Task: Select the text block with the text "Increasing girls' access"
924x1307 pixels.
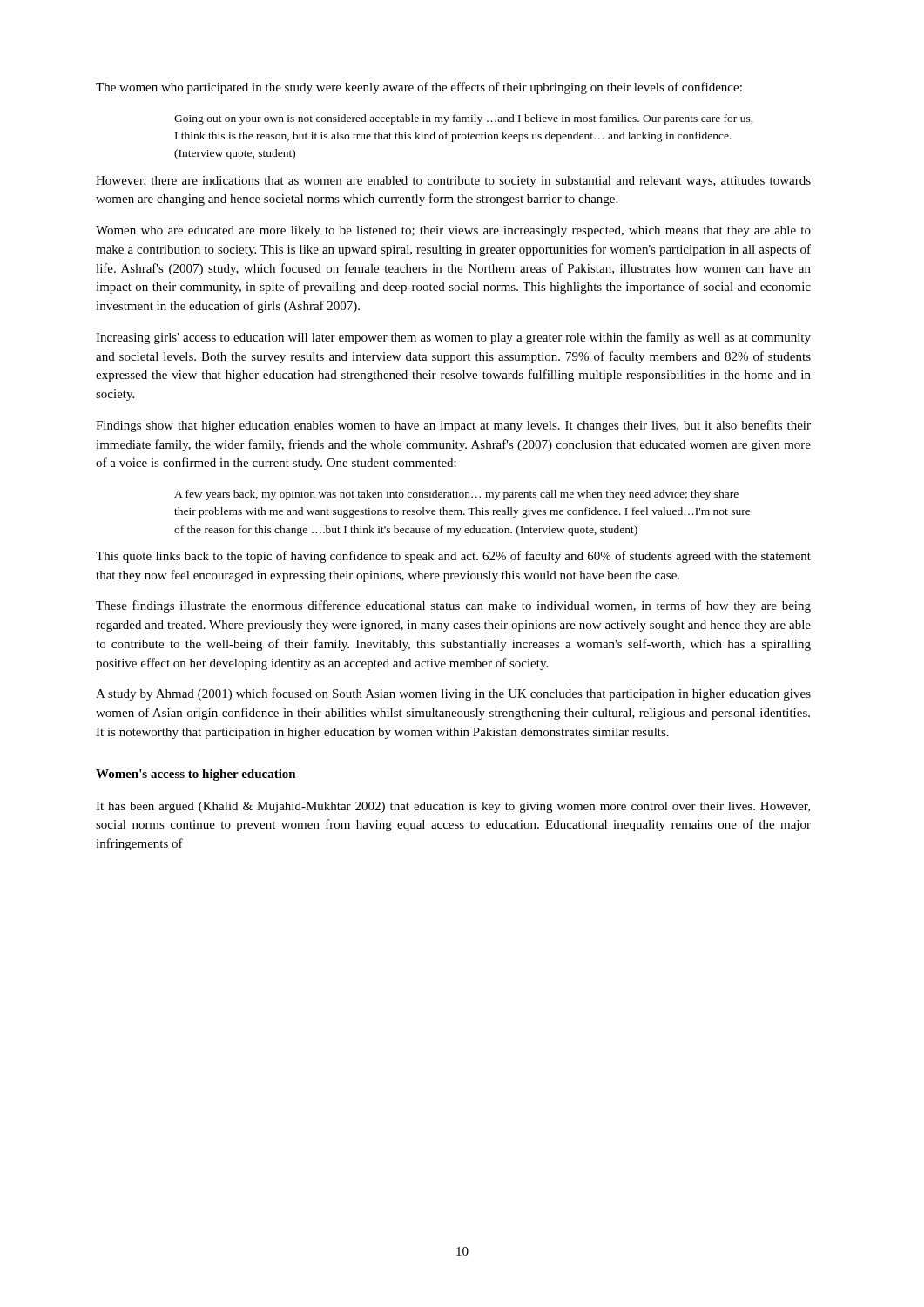Action: click(x=453, y=365)
